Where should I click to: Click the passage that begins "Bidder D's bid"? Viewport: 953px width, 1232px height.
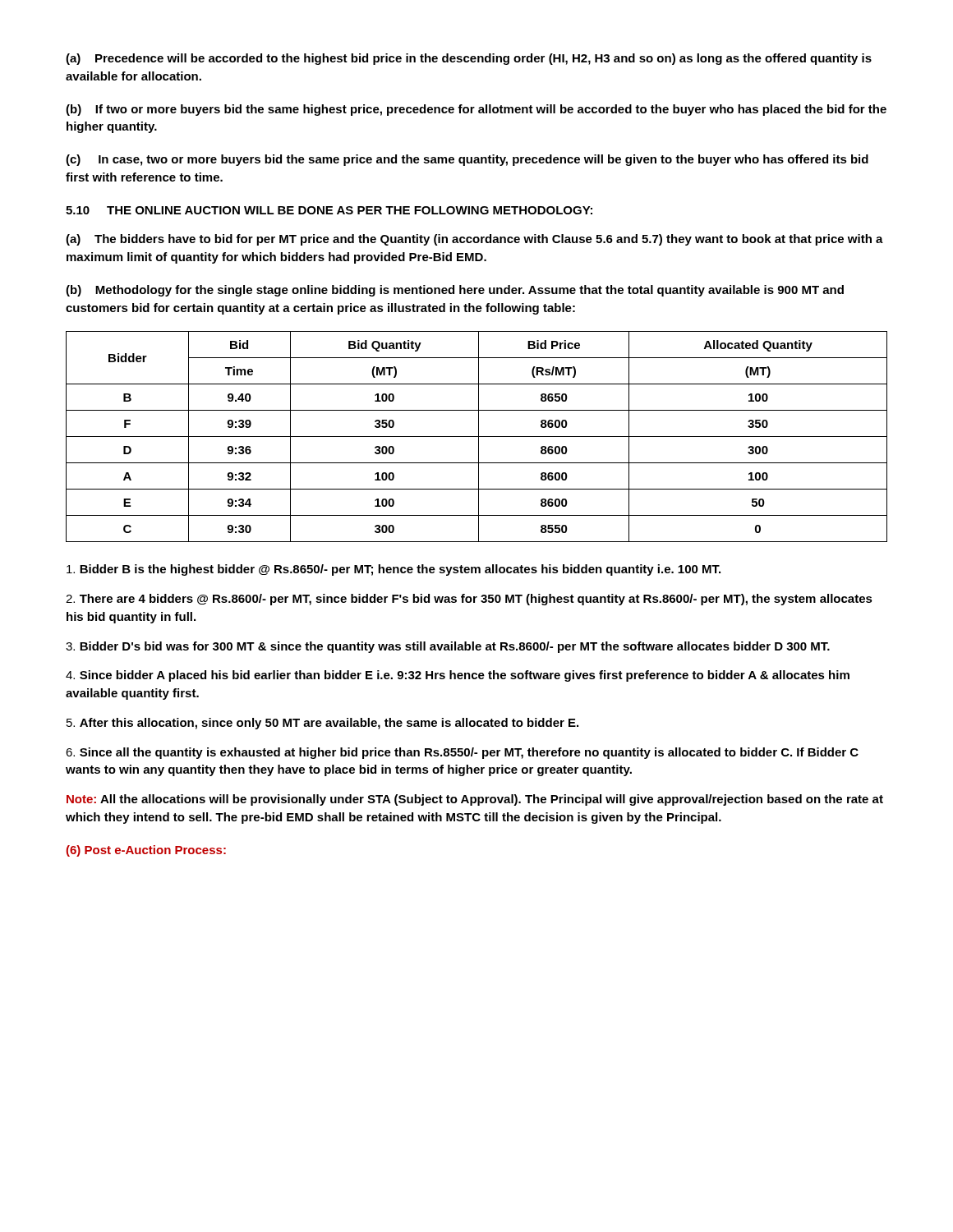[x=448, y=646]
